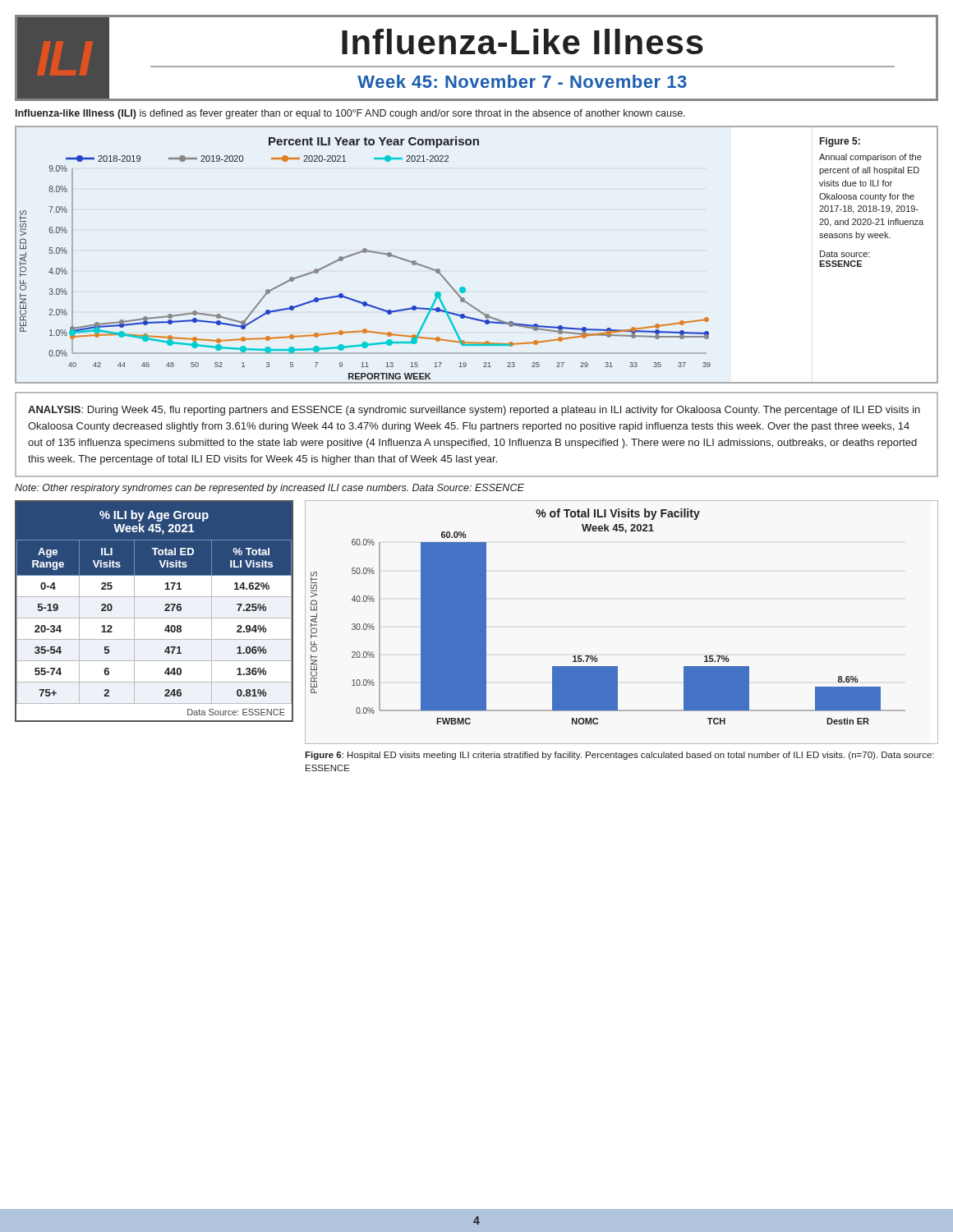Click on the region starting "Influenza-like Illness (ILI) is defined as"
Image resolution: width=953 pixels, height=1232 pixels.
[350, 114]
